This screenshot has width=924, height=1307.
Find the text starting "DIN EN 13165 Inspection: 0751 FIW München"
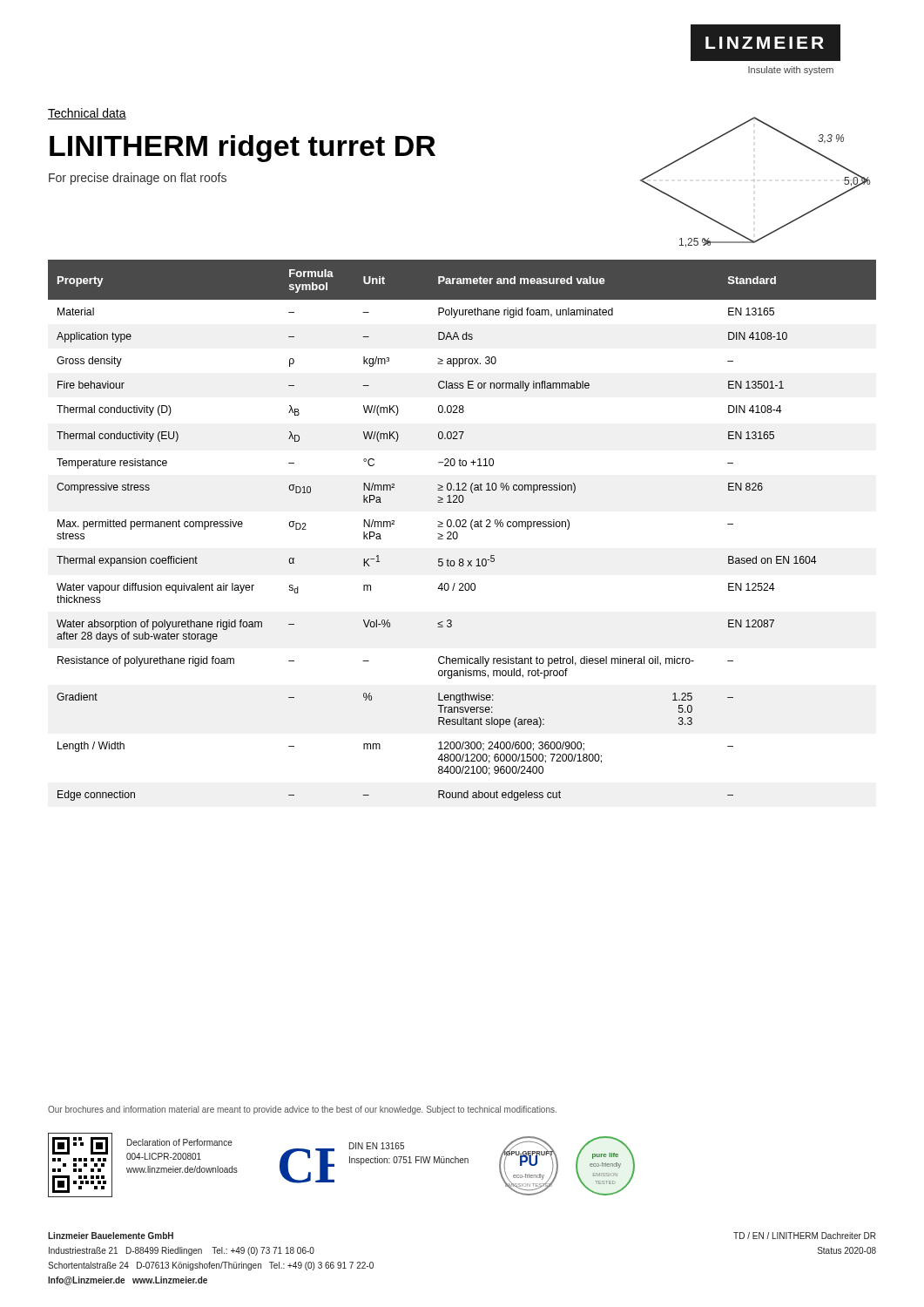[x=409, y=1153]
